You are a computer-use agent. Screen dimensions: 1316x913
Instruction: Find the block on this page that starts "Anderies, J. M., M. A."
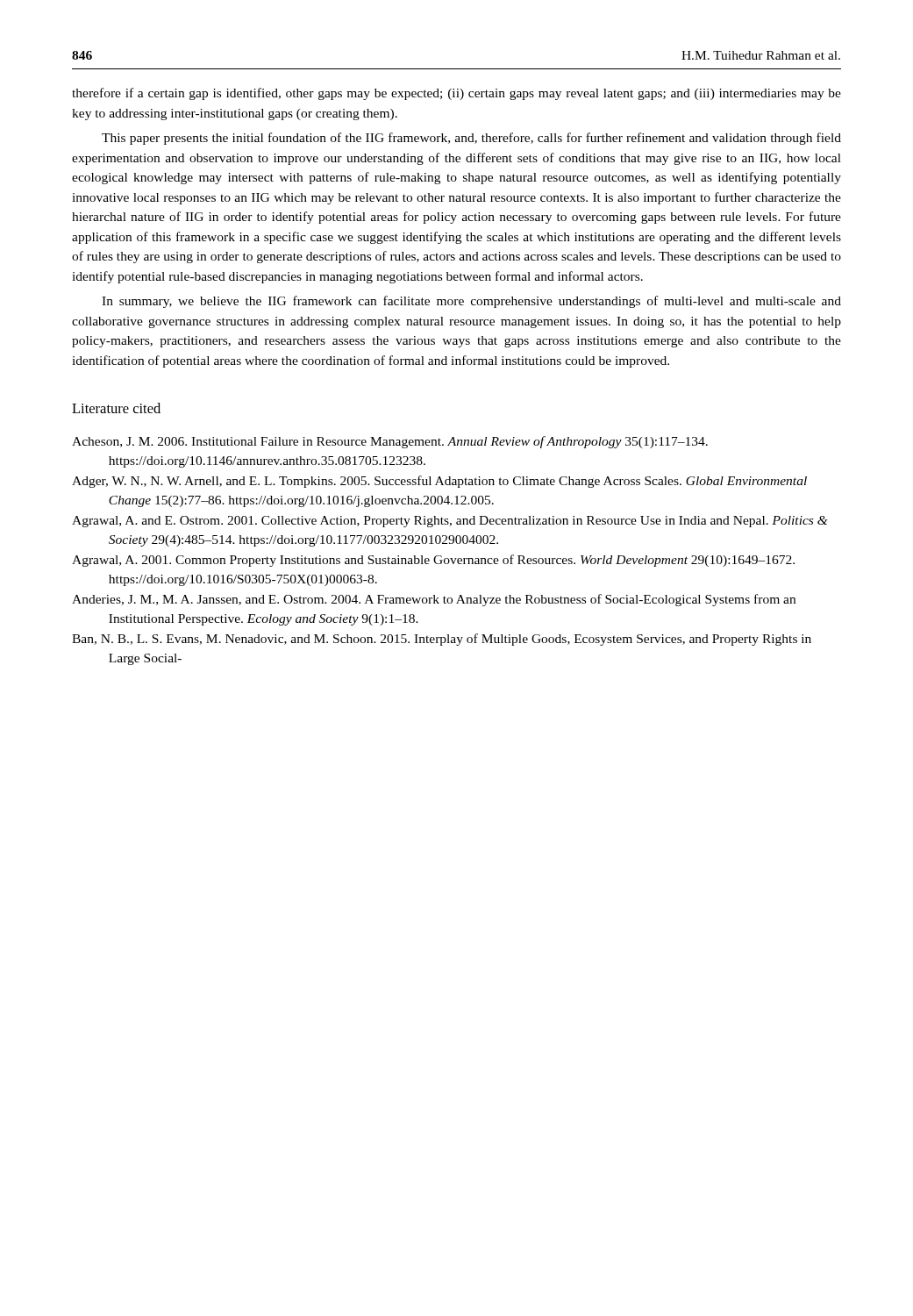pos(456,609)
